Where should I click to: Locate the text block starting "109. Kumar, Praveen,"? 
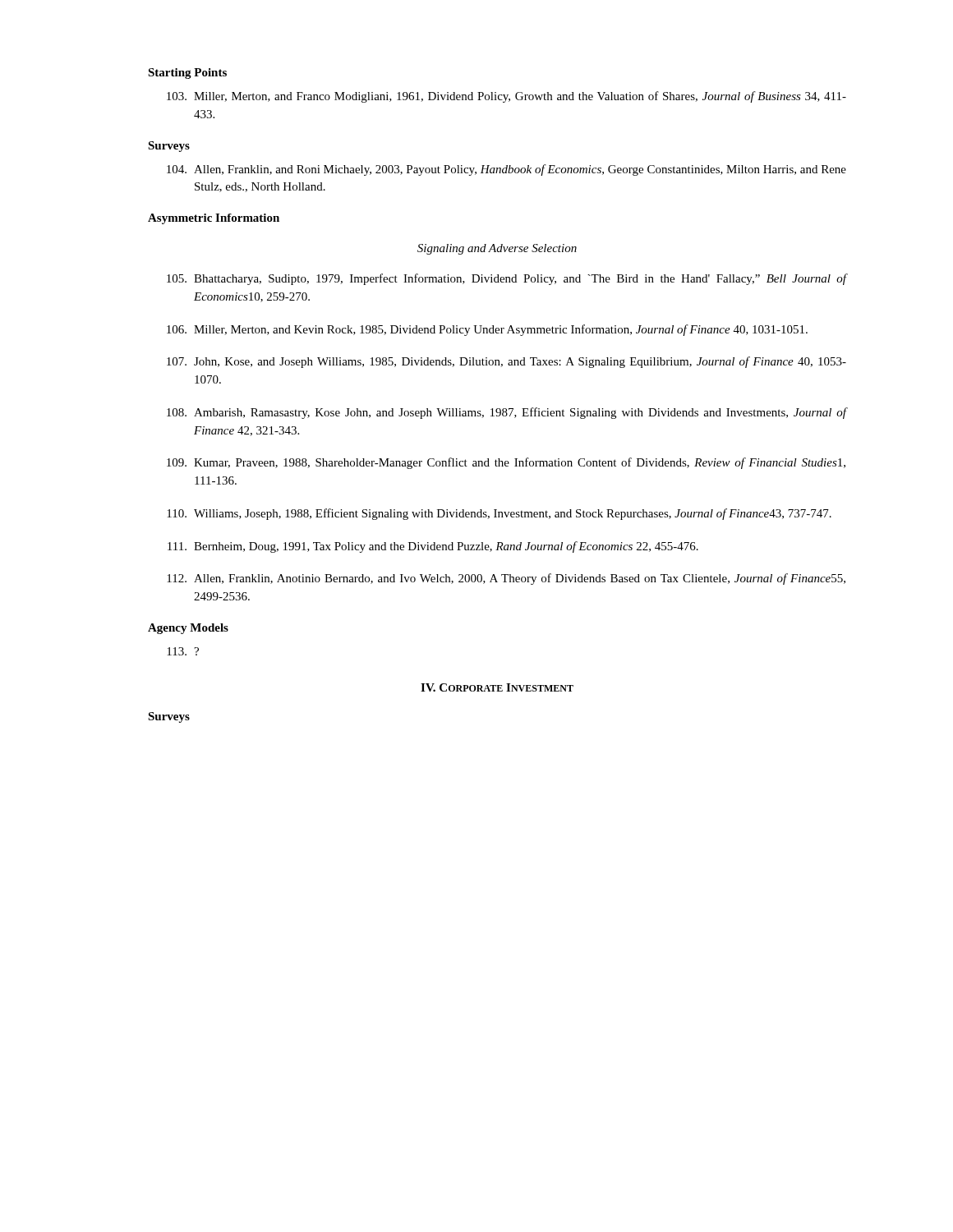coord(497,472)
